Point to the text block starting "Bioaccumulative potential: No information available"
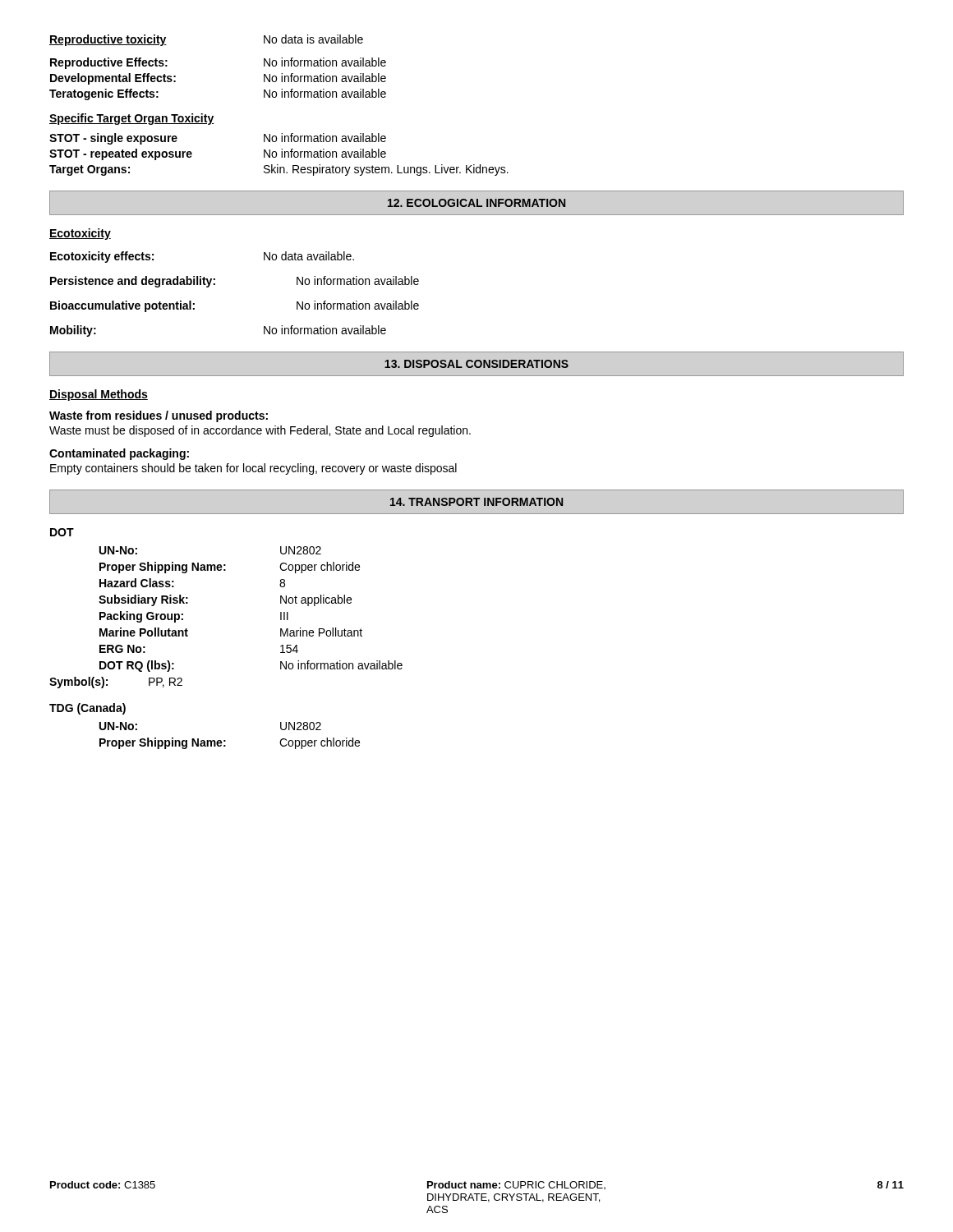Image resolution: width=953 pixels, height=1232 pixels. click(x=120, y=306)
